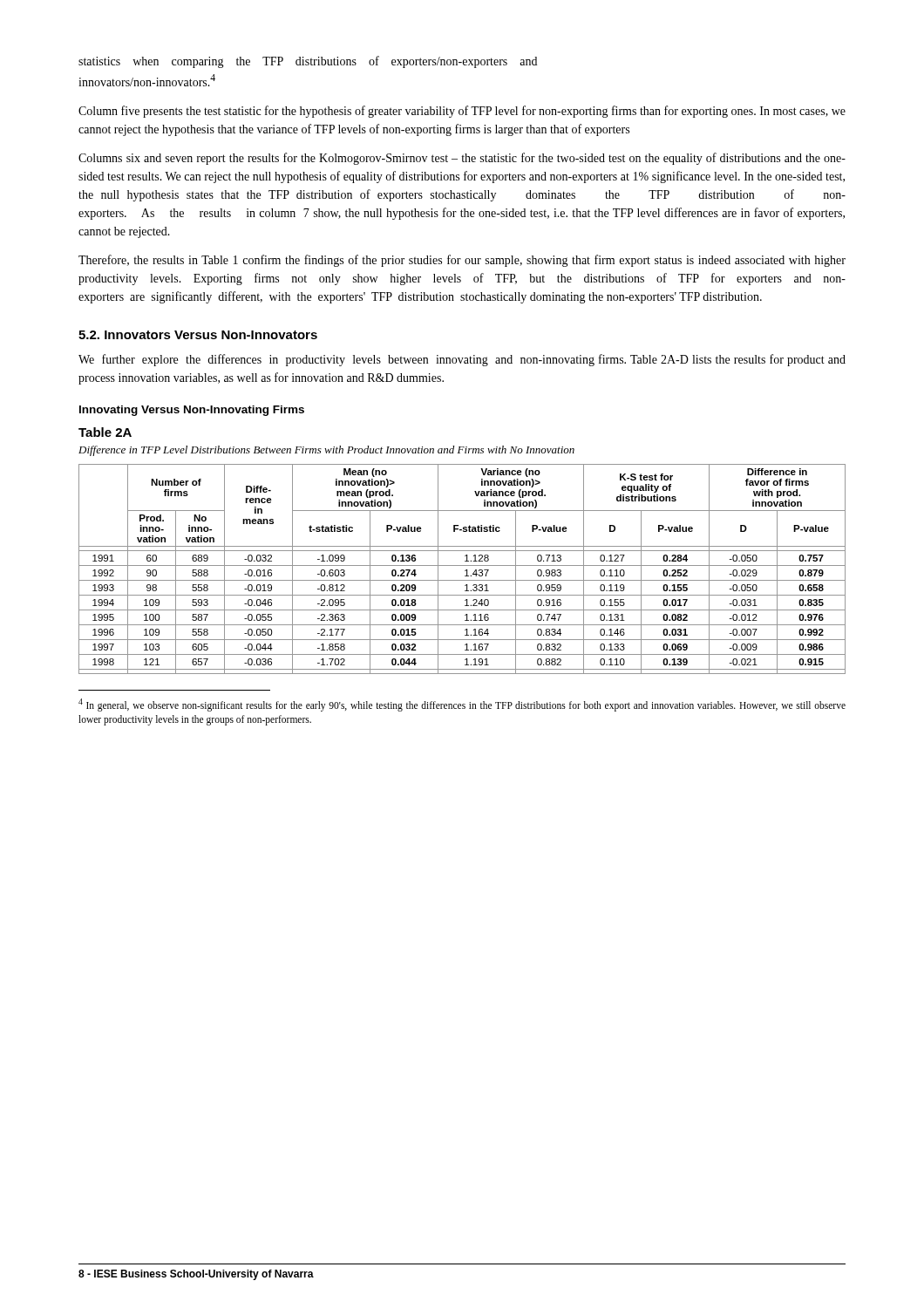Locate the block of text that opens with "Therefore, the results in Table"
Viewport: 924px width, 1308px height.
[x=462, y=278]
